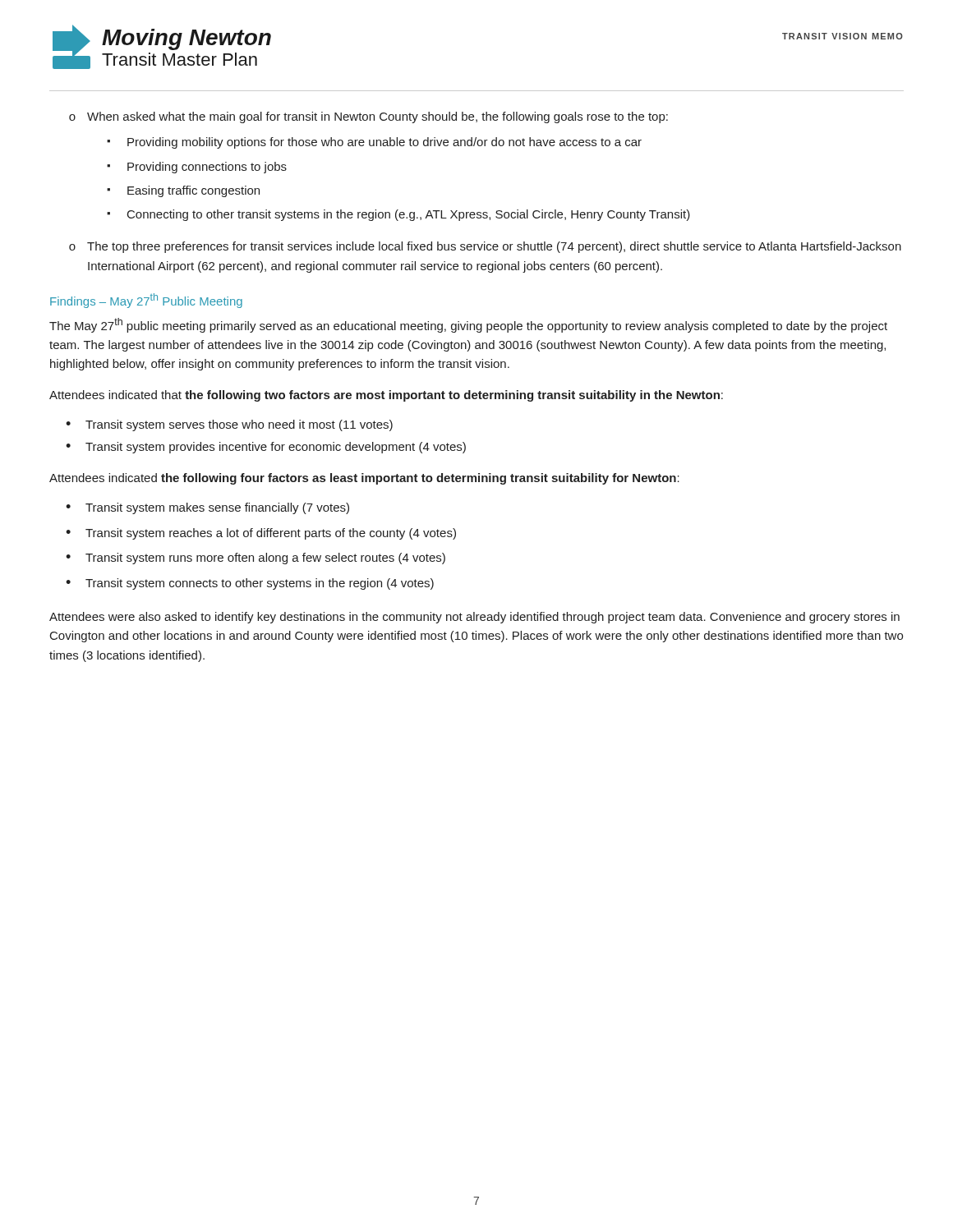The height and width of the screenshot is (1232, 953).
Task: Point to the passage starting "Attendees were also"
Action: [476, 636]
